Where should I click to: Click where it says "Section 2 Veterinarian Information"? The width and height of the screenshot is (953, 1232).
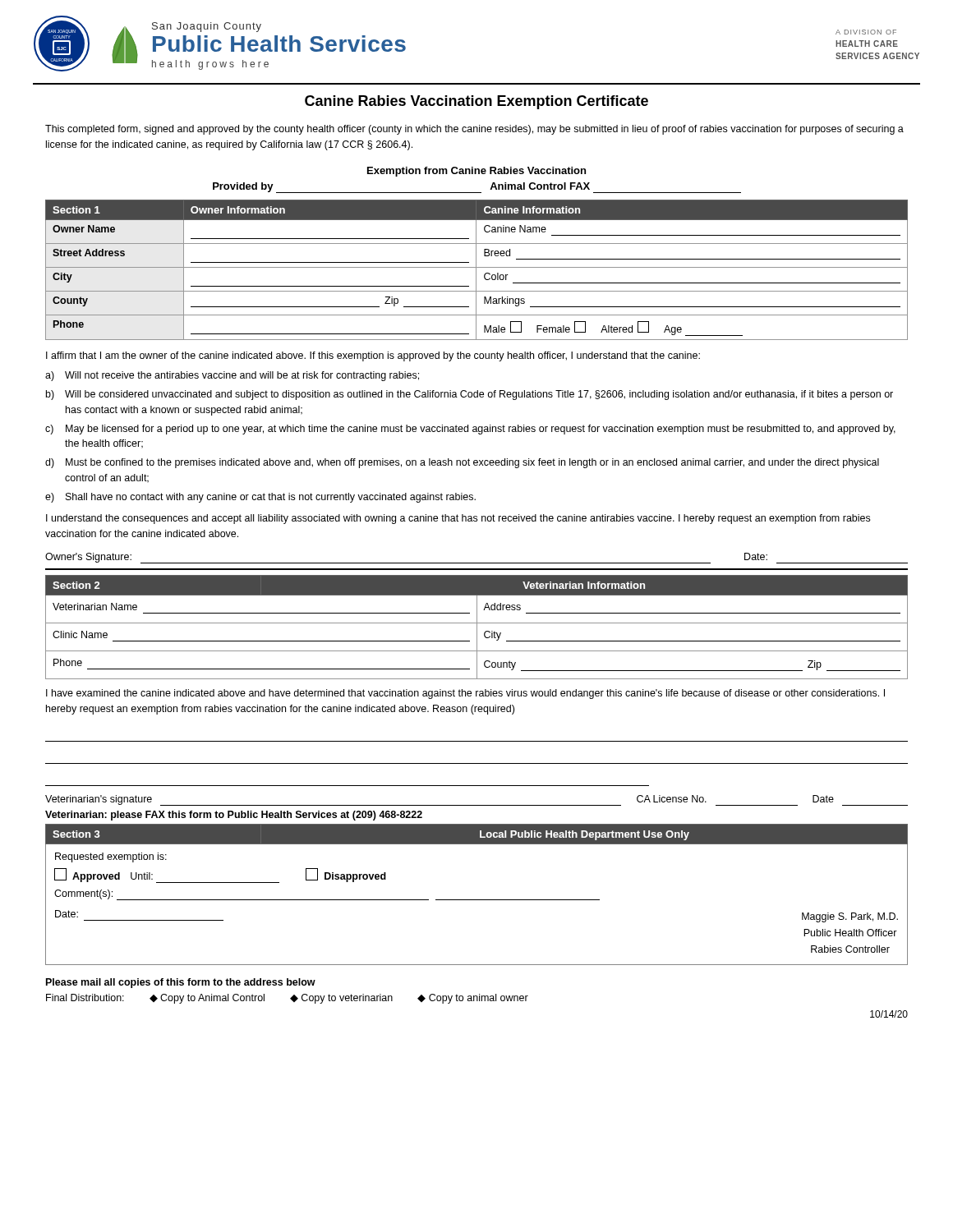476,585
